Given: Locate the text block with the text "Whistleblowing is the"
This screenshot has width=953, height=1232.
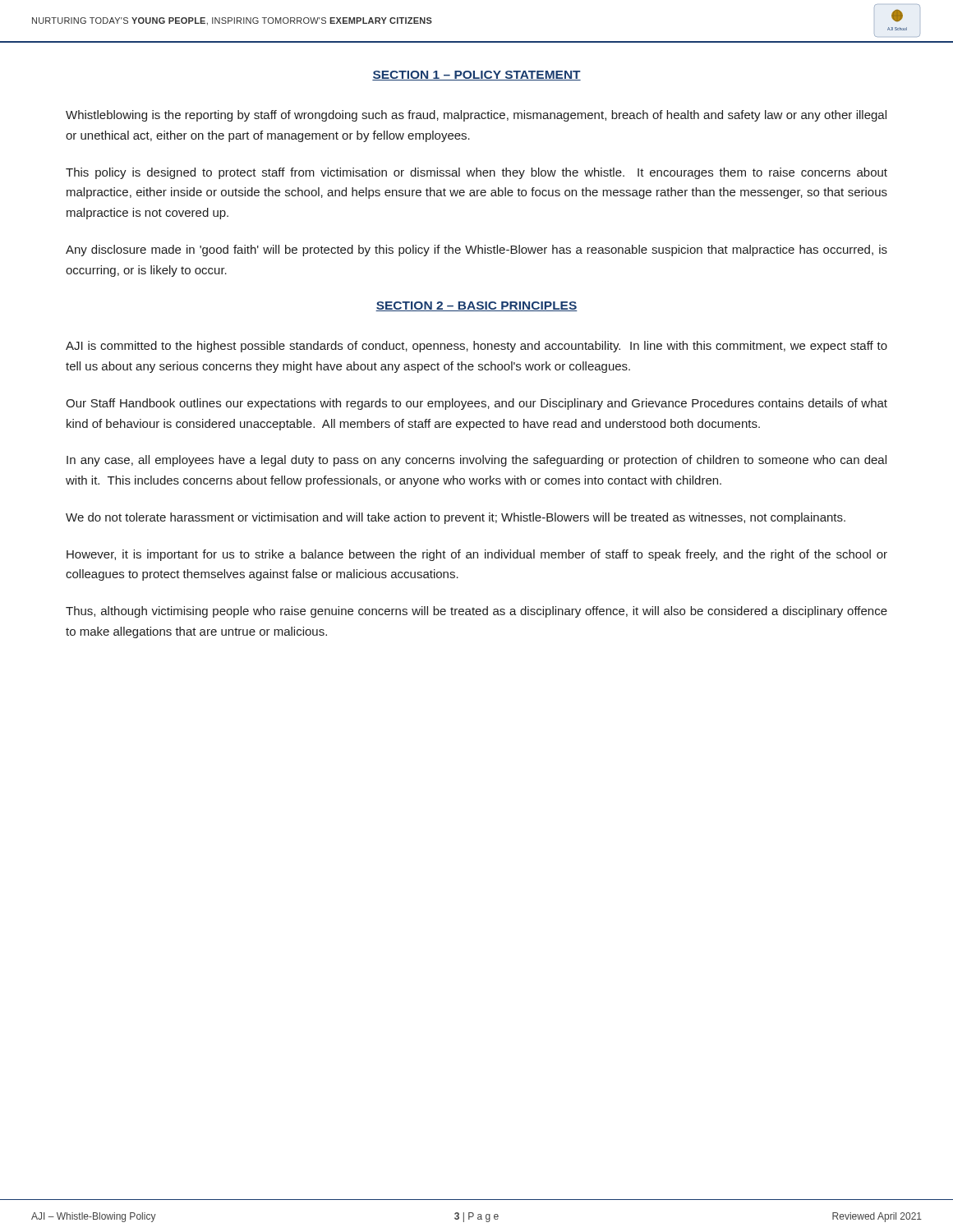Looking at the screenshot, I should 476,125.
